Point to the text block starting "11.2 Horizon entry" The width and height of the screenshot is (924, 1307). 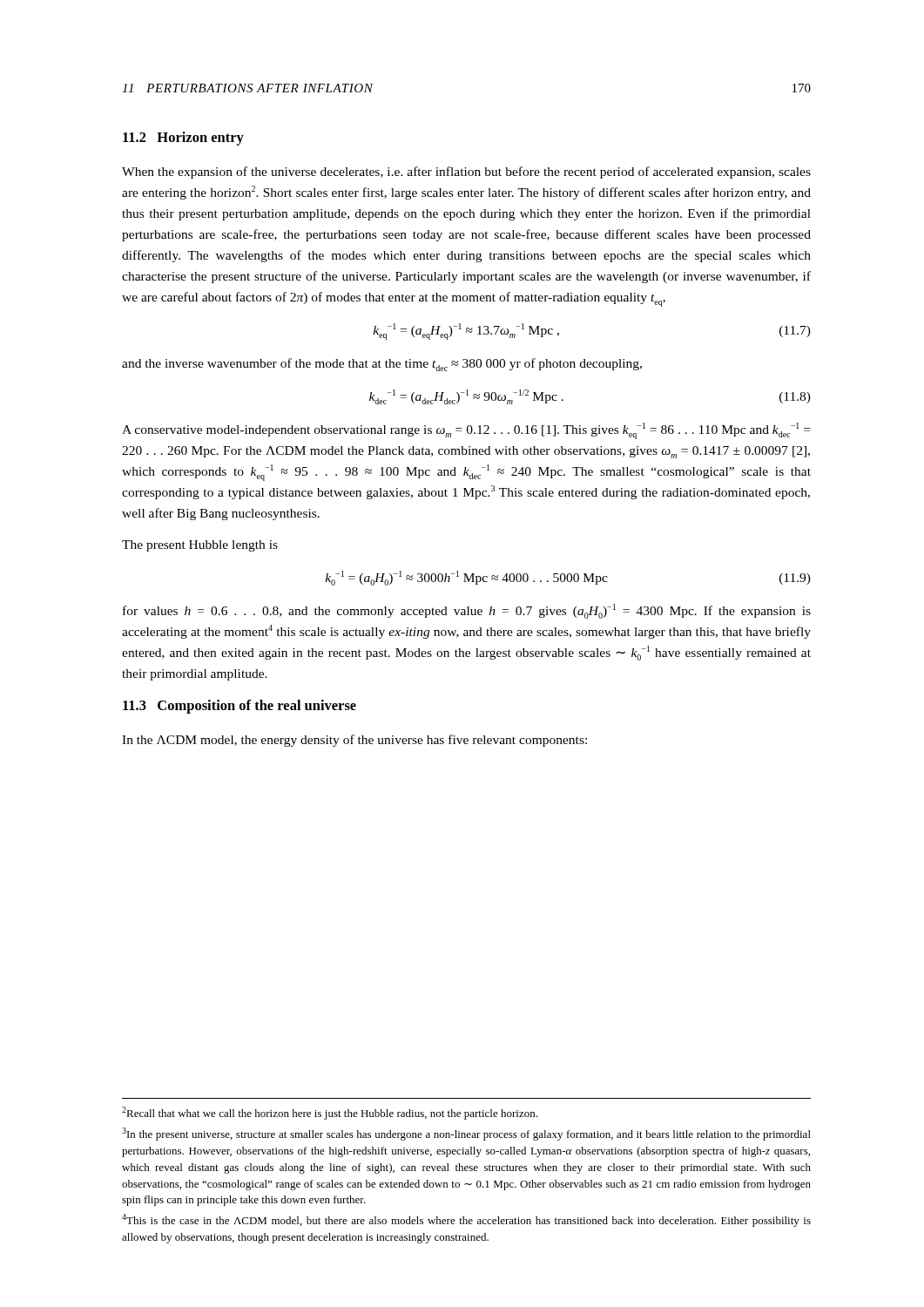pos(183,139)
